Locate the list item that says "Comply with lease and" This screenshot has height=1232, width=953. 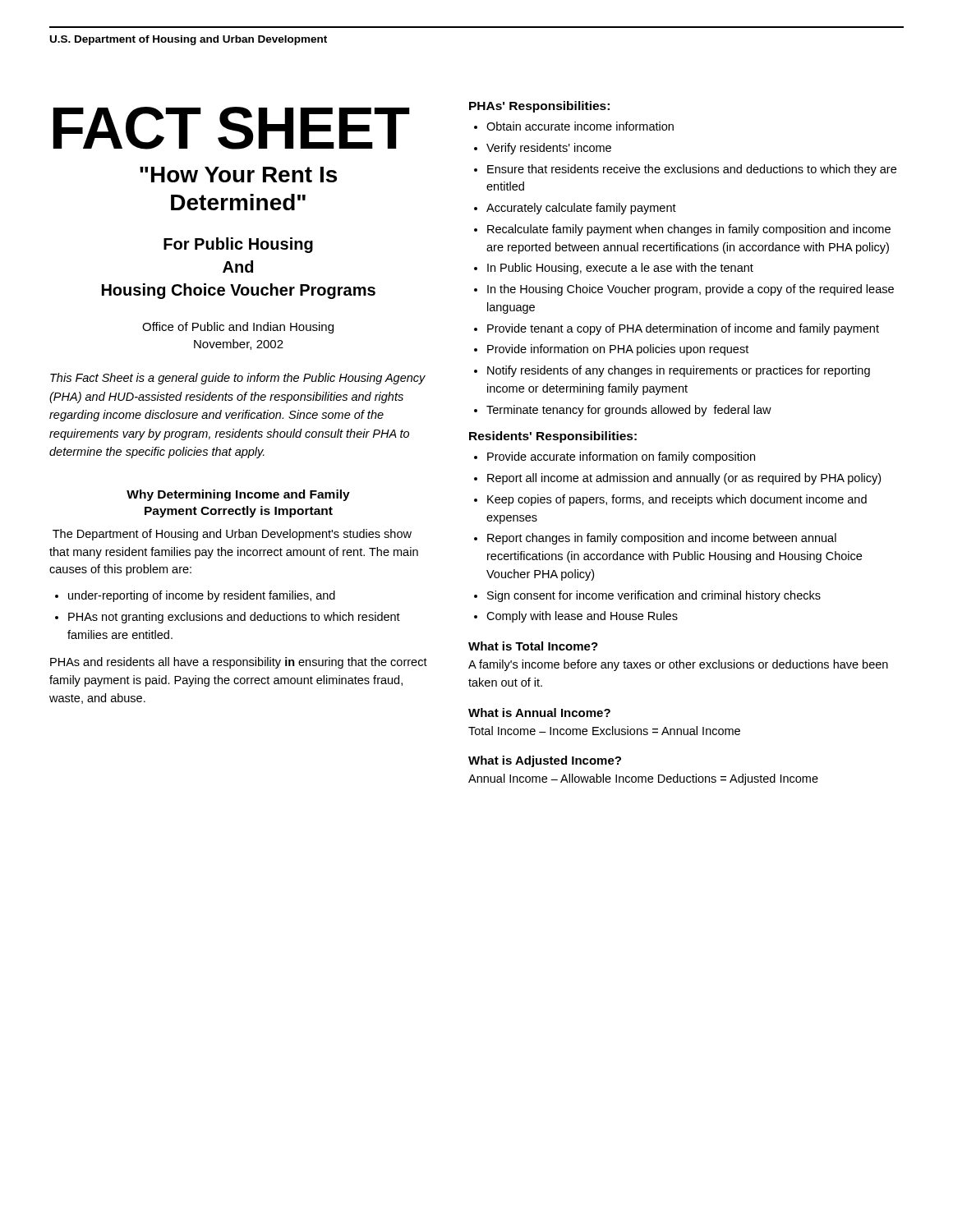[582, 616]
